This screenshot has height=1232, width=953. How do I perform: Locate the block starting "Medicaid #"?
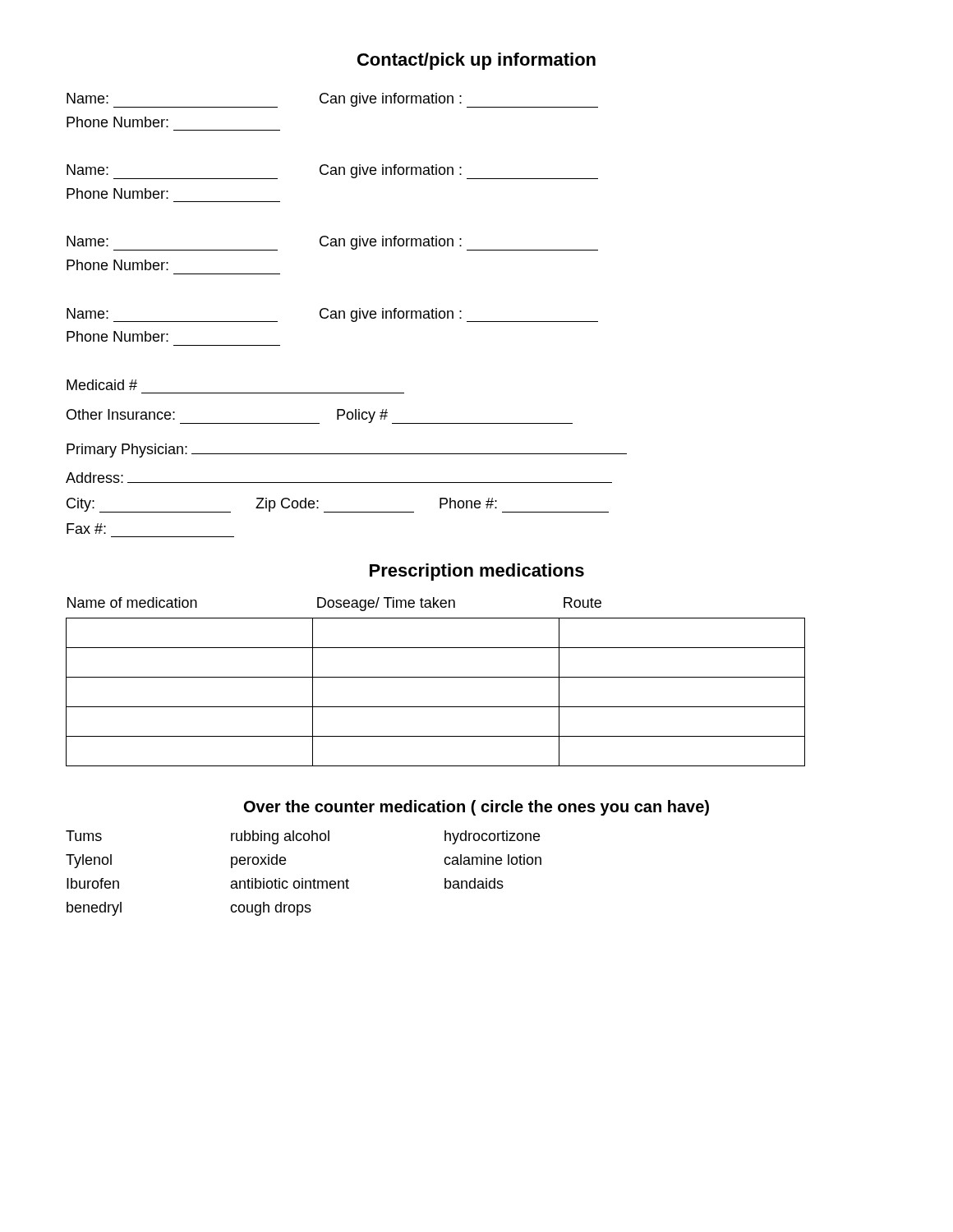point(235,384)
